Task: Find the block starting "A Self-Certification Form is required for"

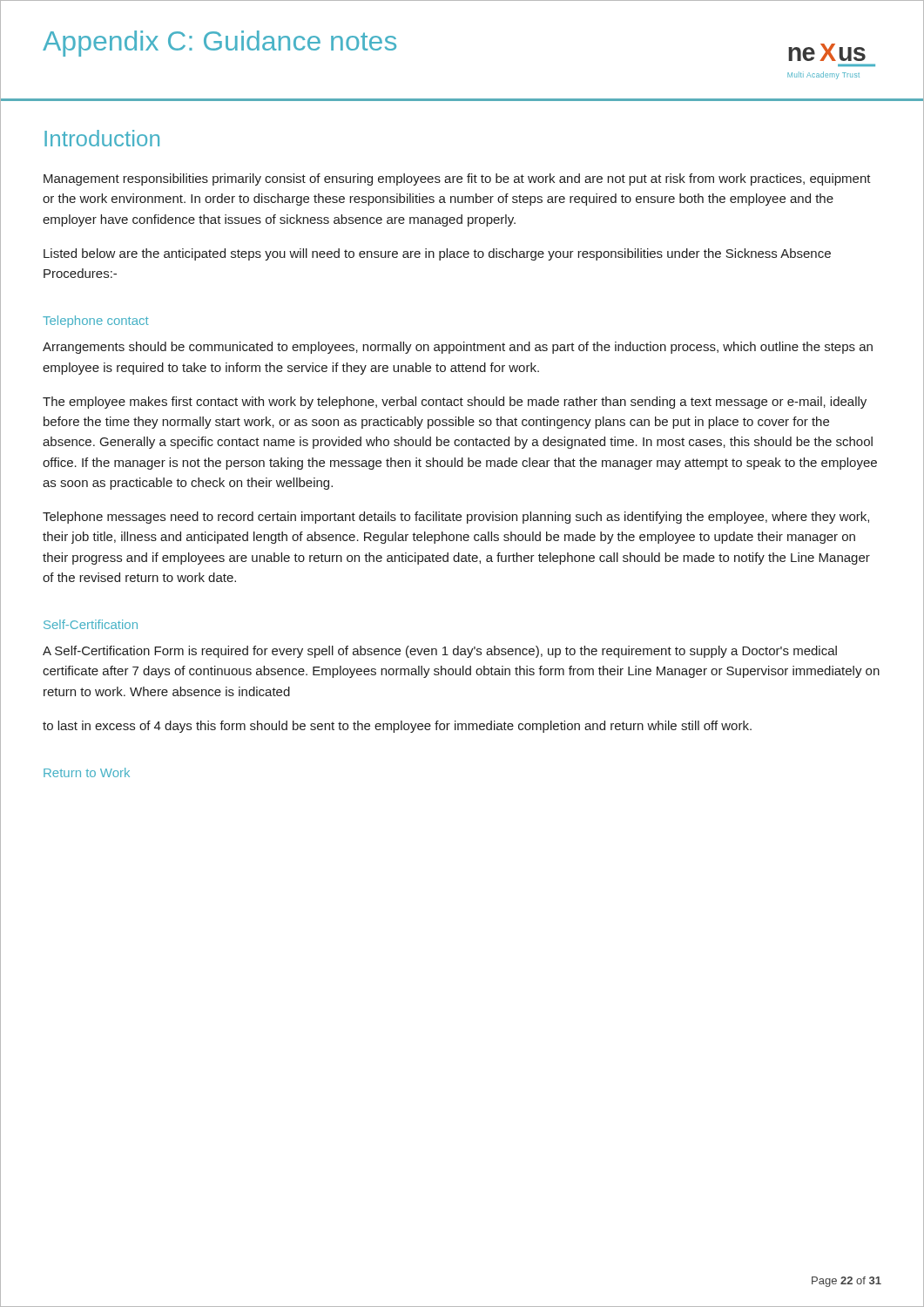Action: coord(462,671)
